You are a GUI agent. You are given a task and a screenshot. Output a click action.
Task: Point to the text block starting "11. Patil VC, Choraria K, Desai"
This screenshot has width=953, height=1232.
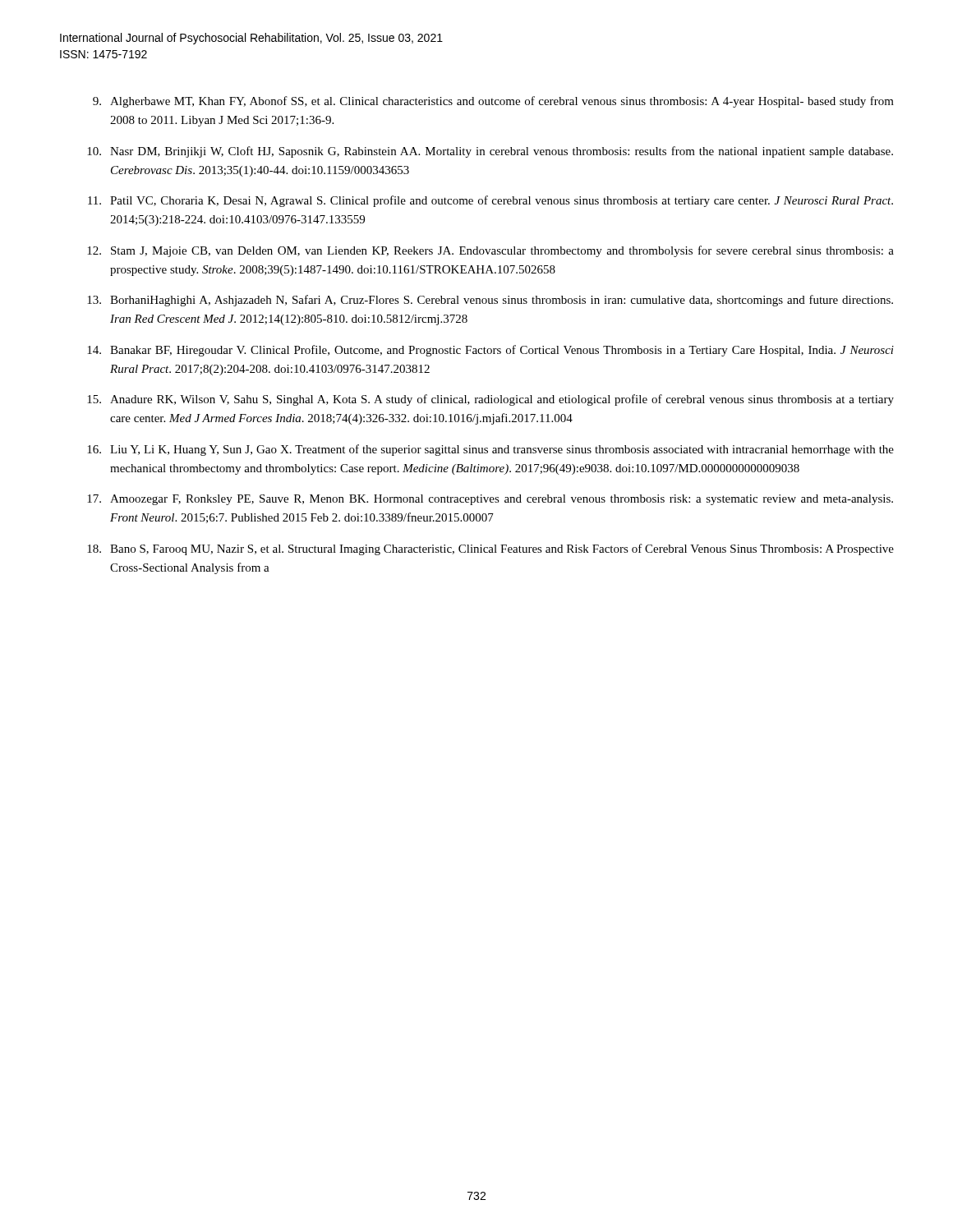(x=476, y=210)
